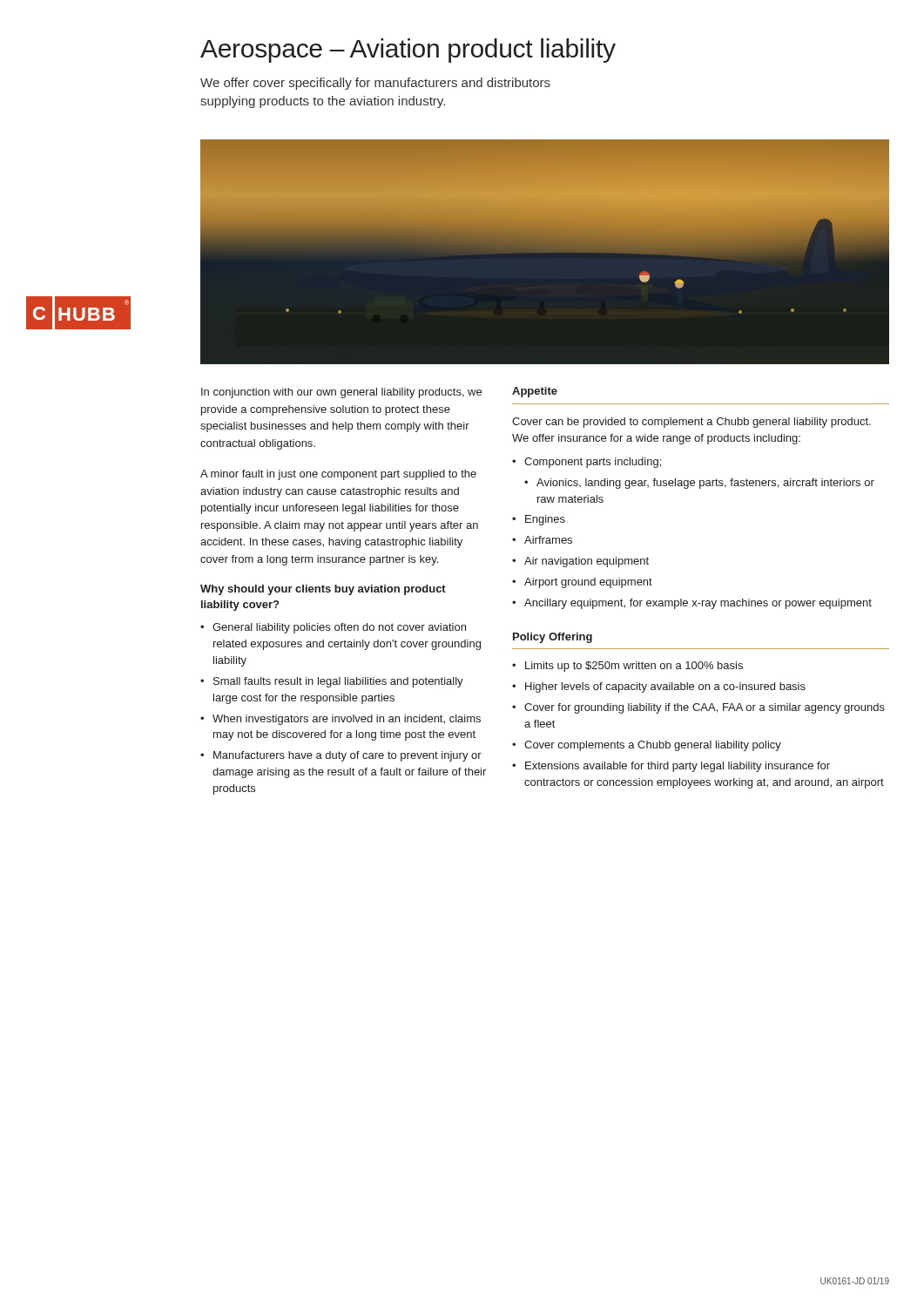This screenshot has height=1307, width=924.
Task: Locate the text block starting "General liability policies often do"
Action: (x=347, y=644)
